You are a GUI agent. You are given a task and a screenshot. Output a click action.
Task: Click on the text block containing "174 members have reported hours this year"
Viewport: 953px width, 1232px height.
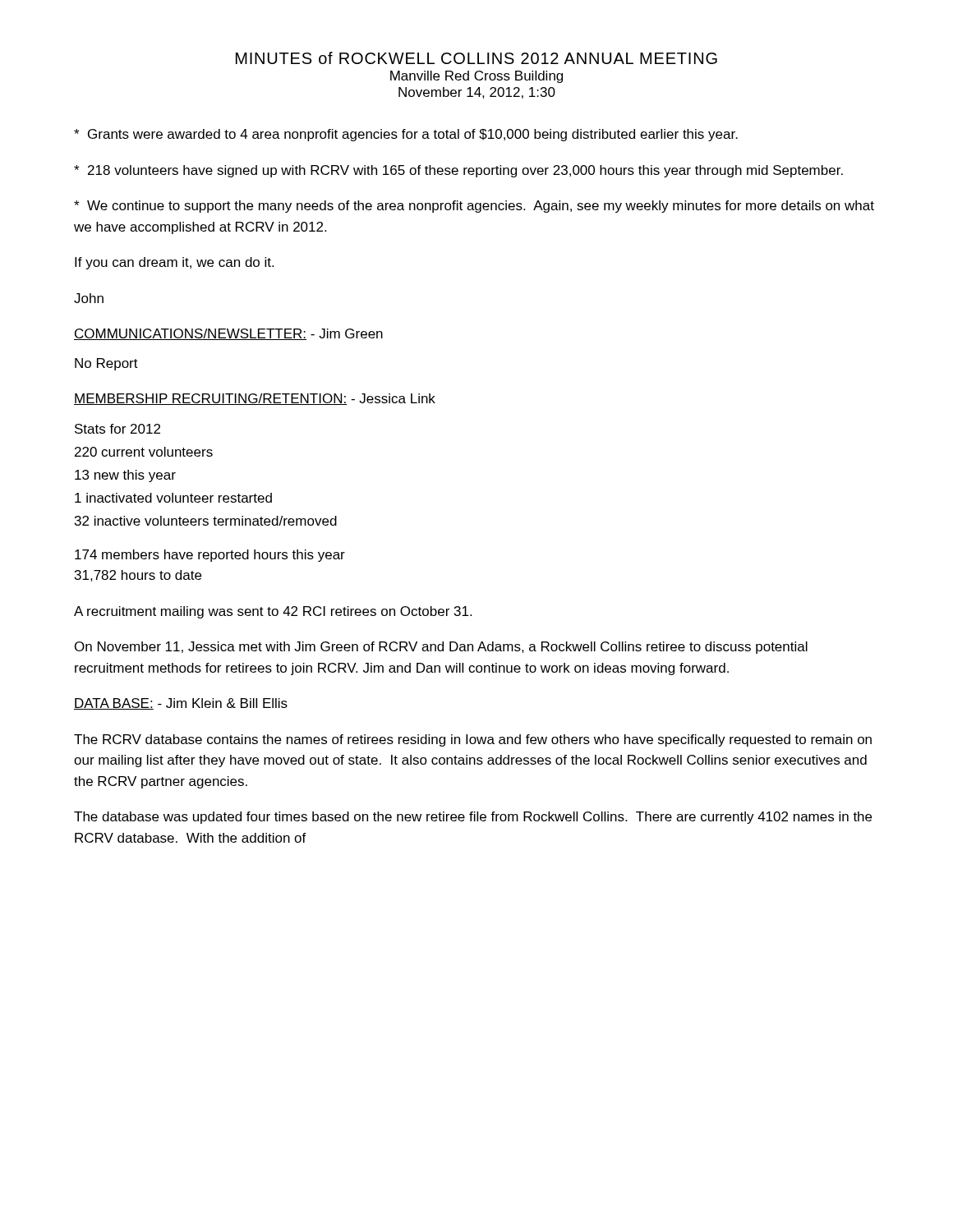point(209,565)
